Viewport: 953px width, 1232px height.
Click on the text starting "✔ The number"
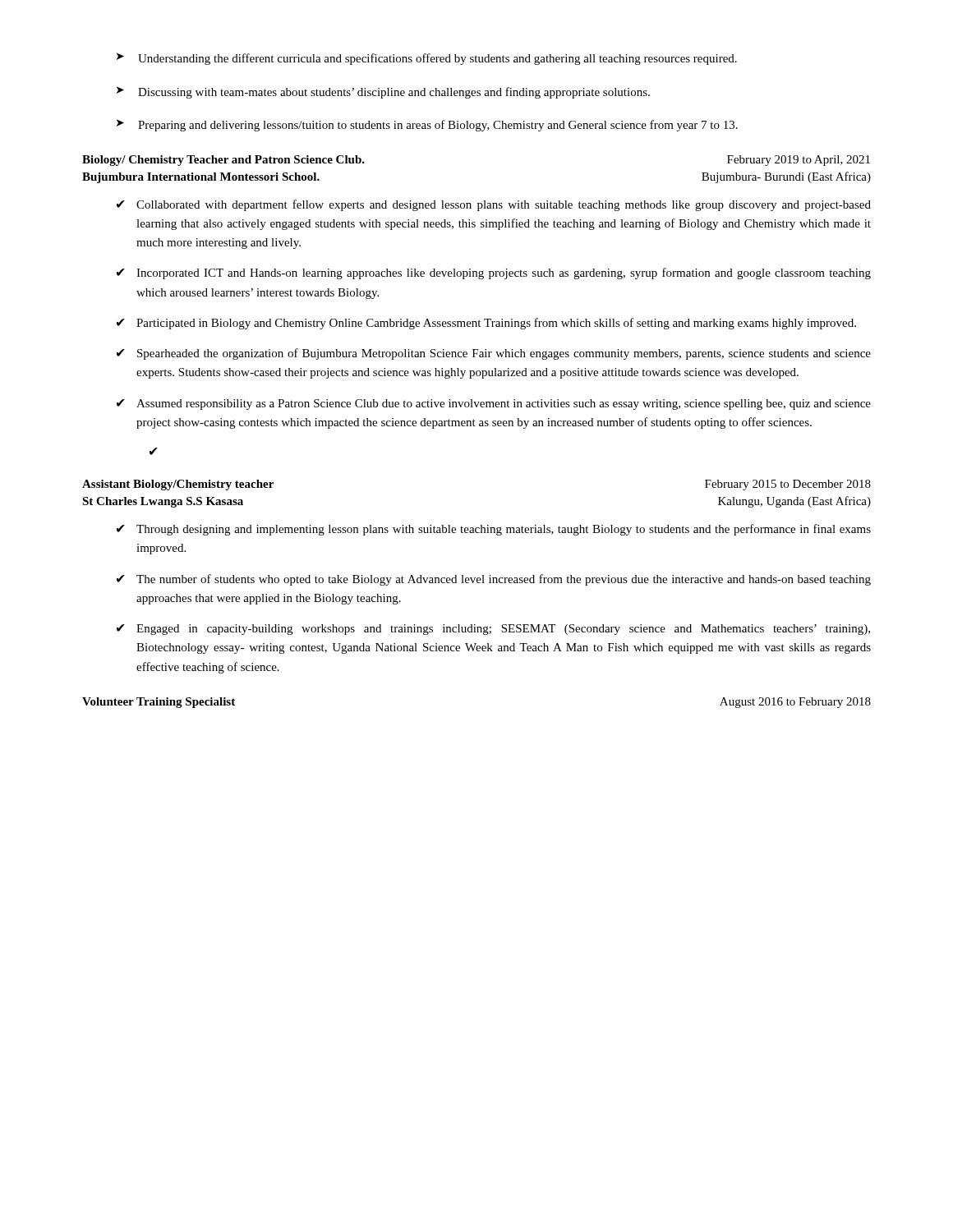point(493,589)
